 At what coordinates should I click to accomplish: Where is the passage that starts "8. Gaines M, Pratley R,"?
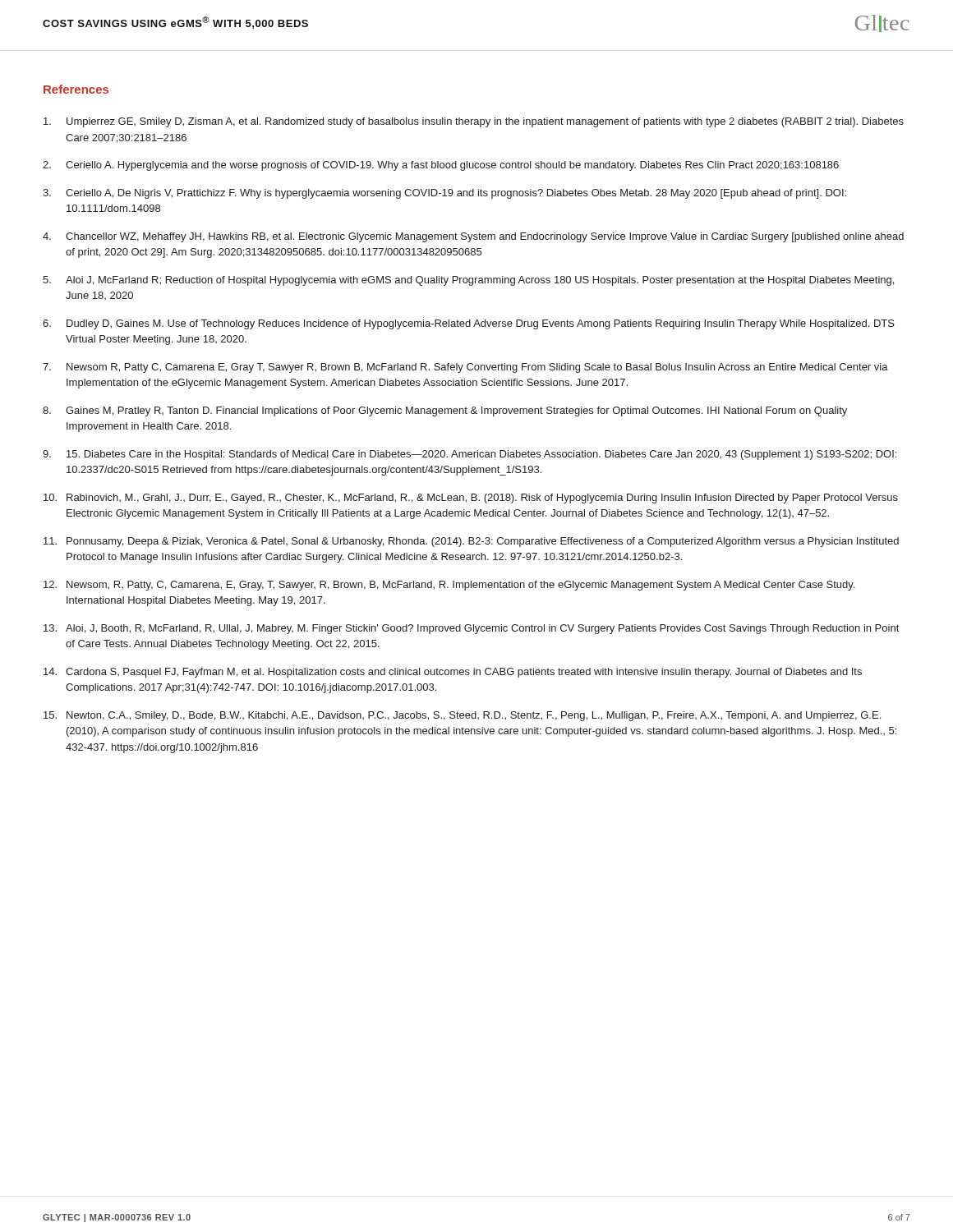point(476,418)
